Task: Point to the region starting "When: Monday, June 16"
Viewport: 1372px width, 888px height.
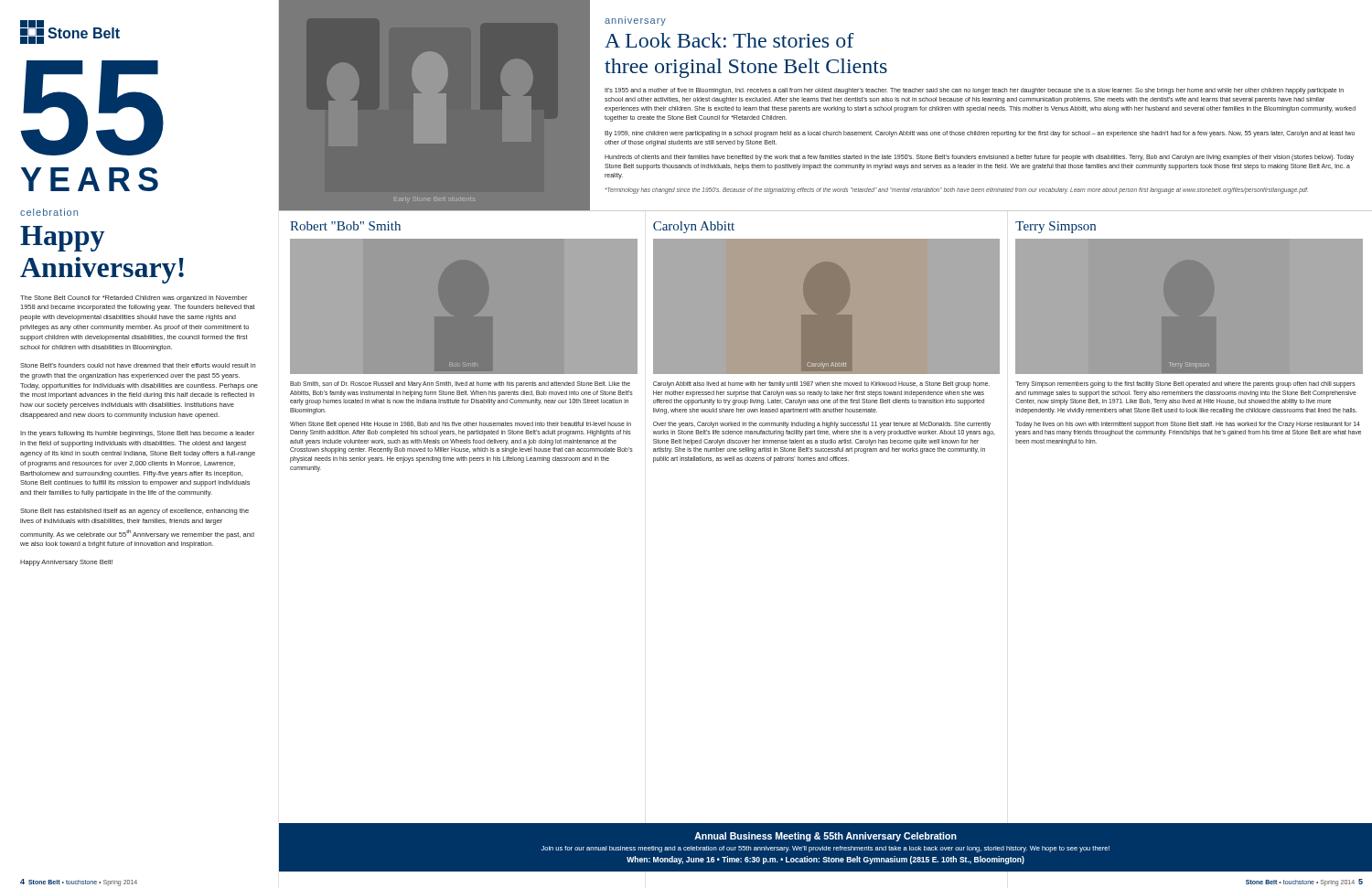Action: [x=825, y=860]
